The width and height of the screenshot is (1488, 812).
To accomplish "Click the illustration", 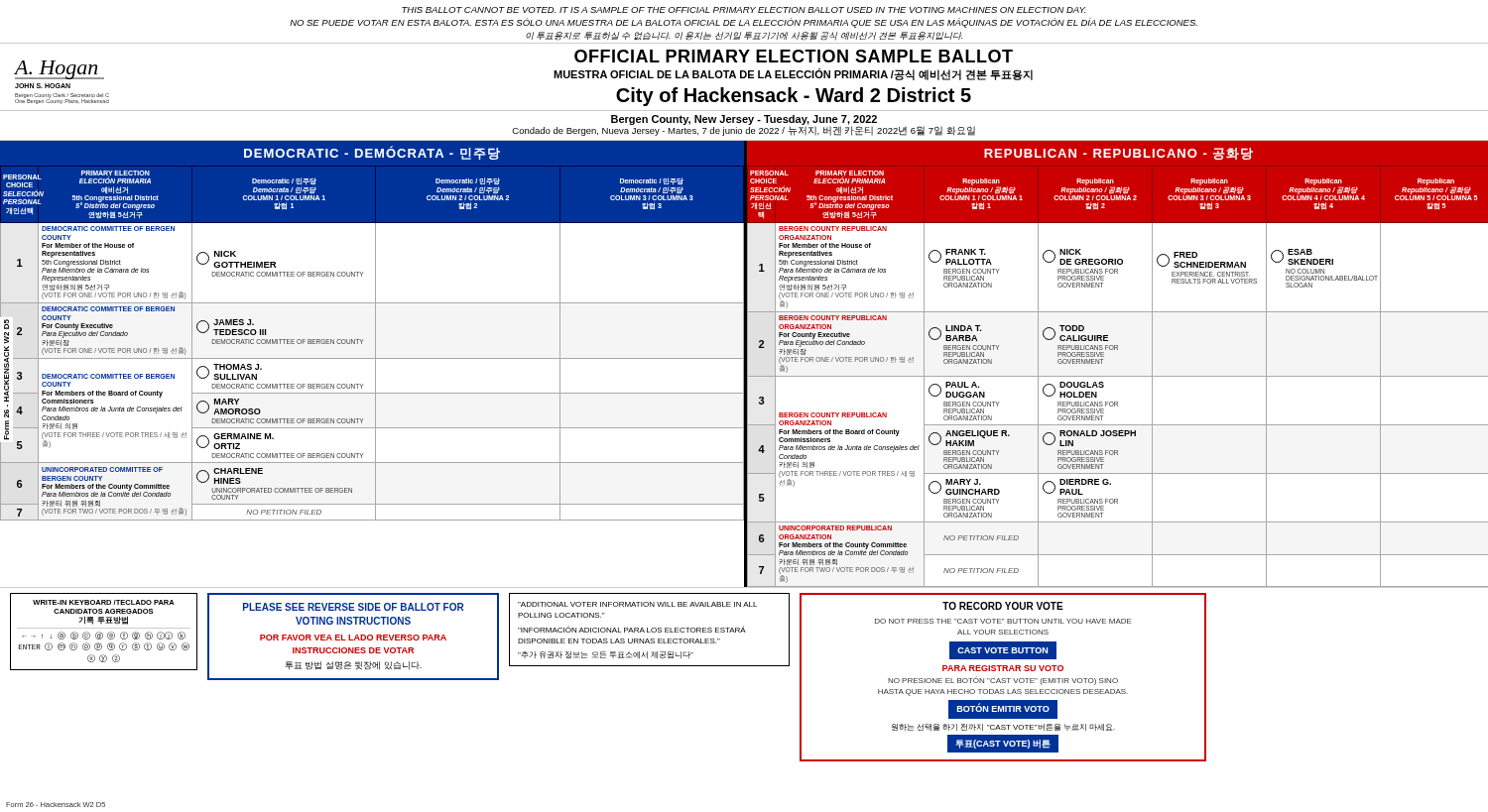I will pos(60,77).
